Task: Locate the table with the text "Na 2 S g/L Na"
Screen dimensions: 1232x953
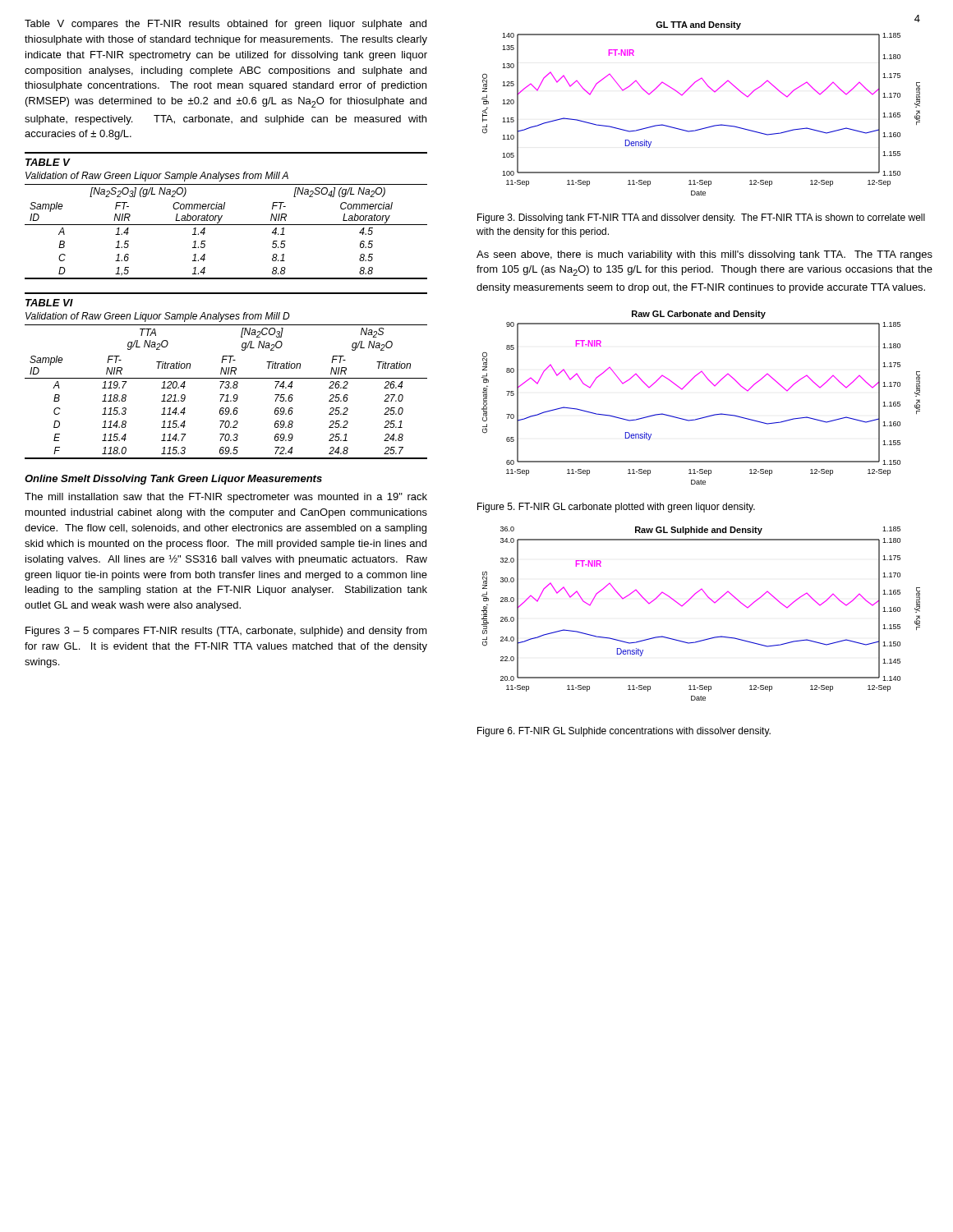Action: click(226, 376)
